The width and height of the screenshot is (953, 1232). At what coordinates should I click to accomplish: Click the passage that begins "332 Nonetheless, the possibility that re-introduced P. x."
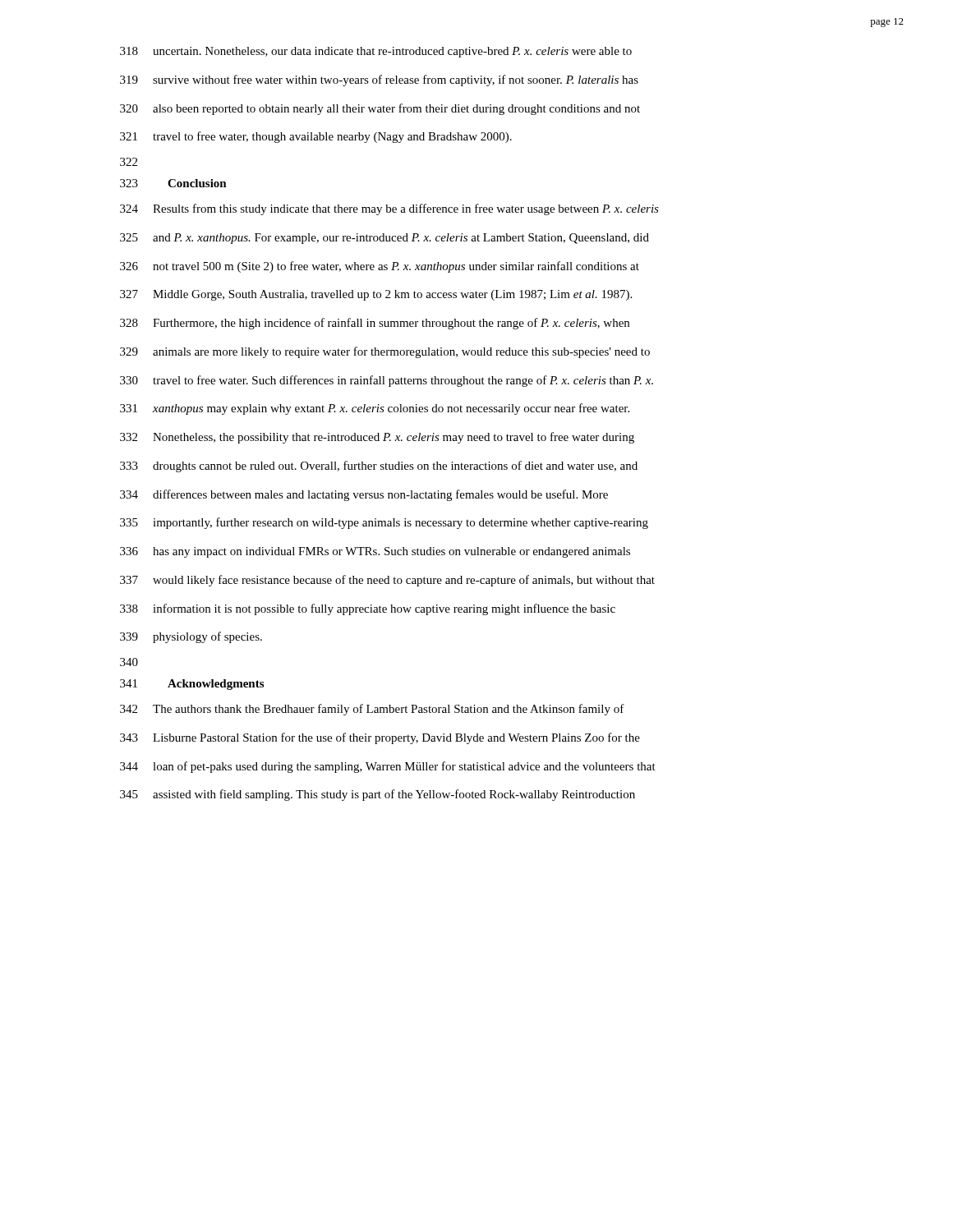(485, 437)
